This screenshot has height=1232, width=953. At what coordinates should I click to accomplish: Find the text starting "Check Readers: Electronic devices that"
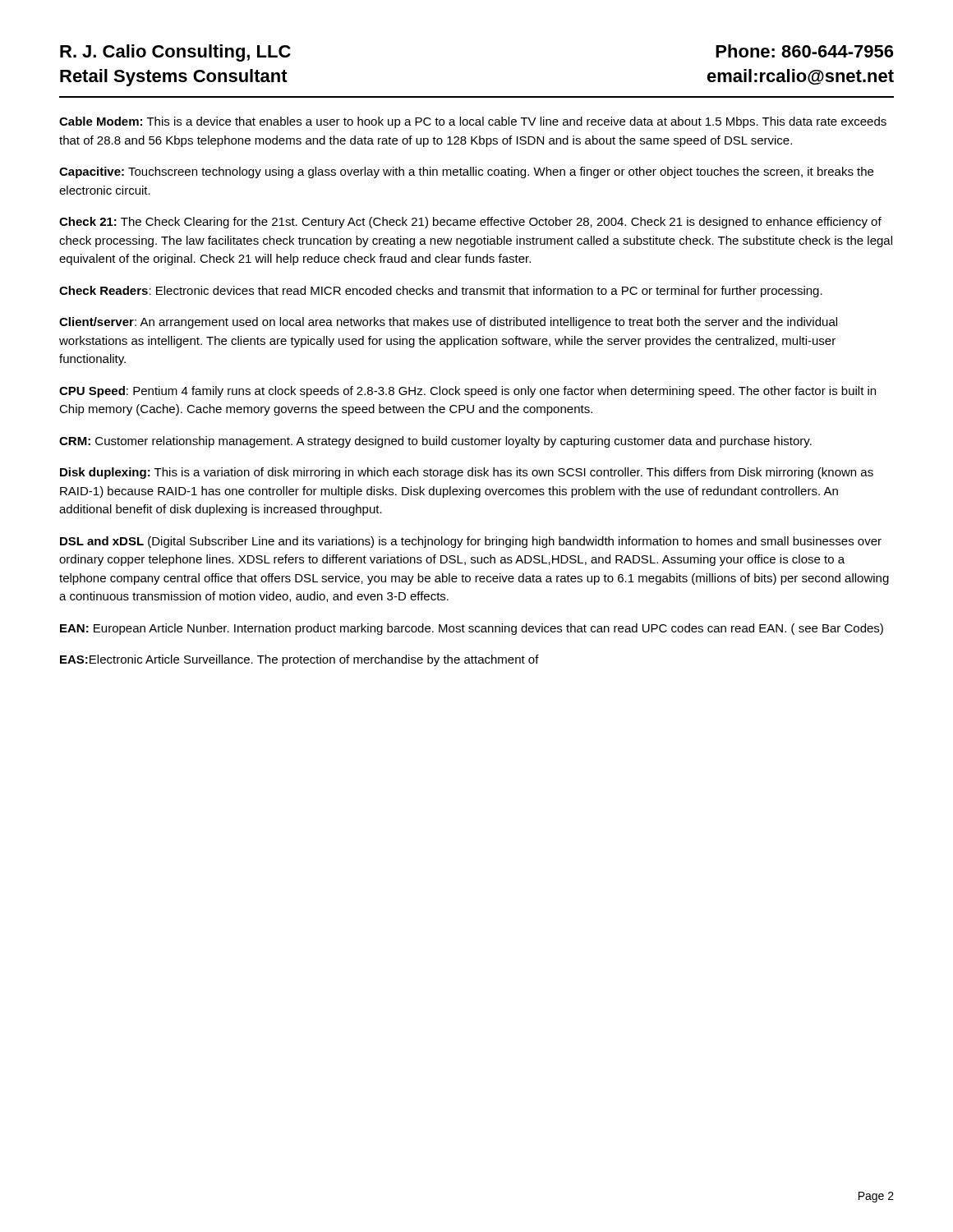coord(441,290)
